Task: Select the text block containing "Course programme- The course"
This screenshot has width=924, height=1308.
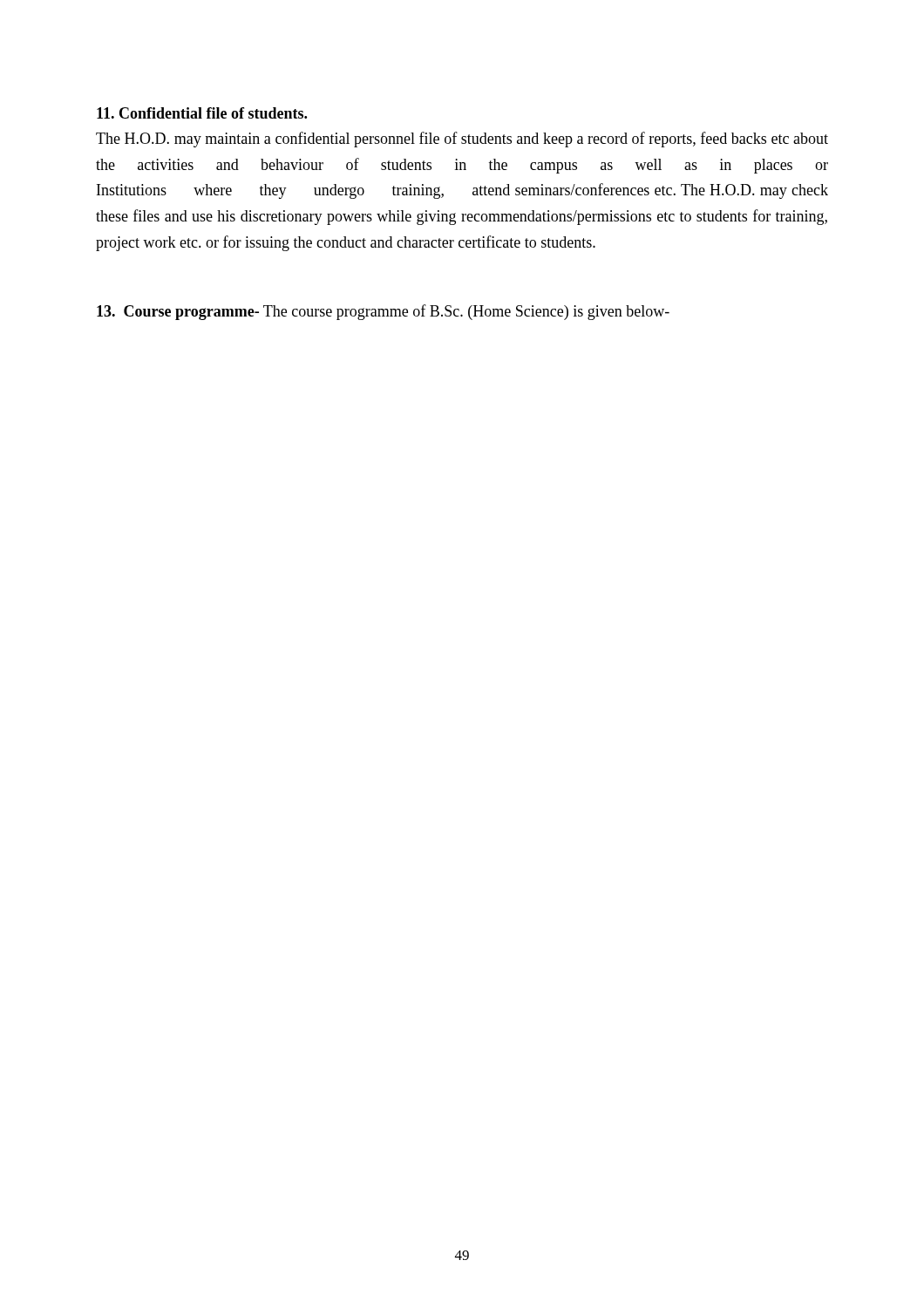Action: tap(383, 312)
